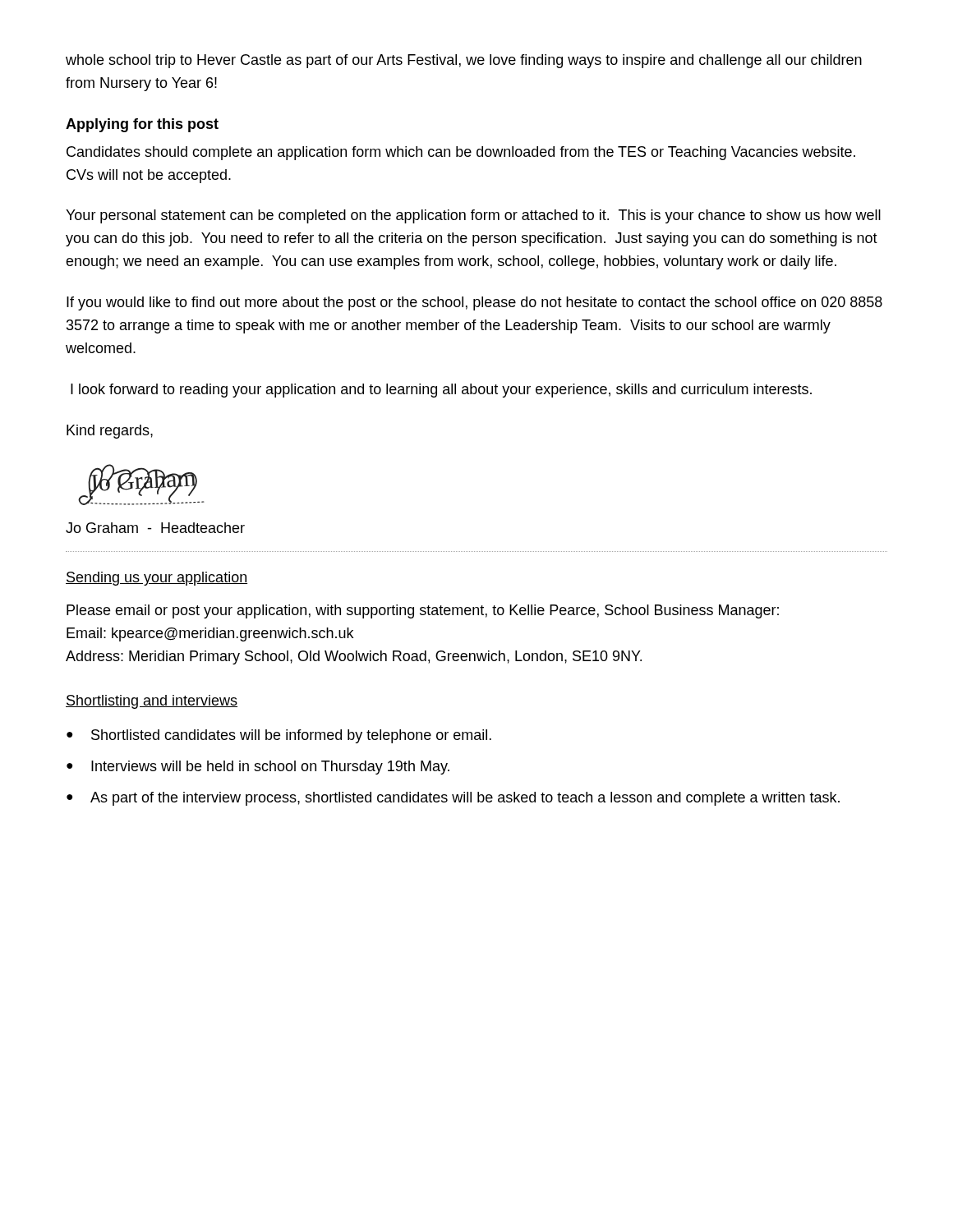Locate the text that says "Jo Graham - Headteacher"
The image size is (953, 1232).
click(x=155, y=528)
